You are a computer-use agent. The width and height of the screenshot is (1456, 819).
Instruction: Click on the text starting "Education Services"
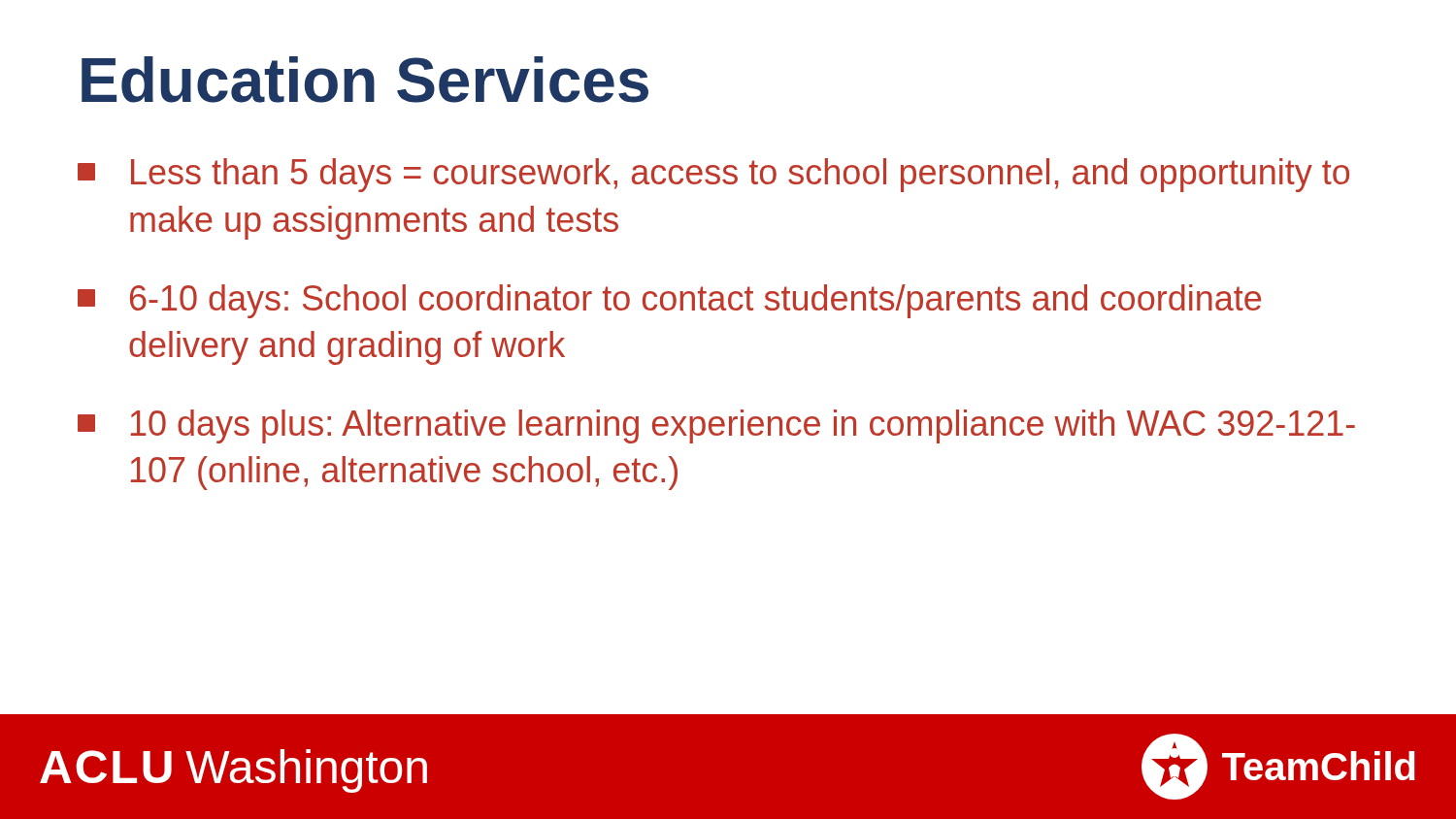pos(364,81)
